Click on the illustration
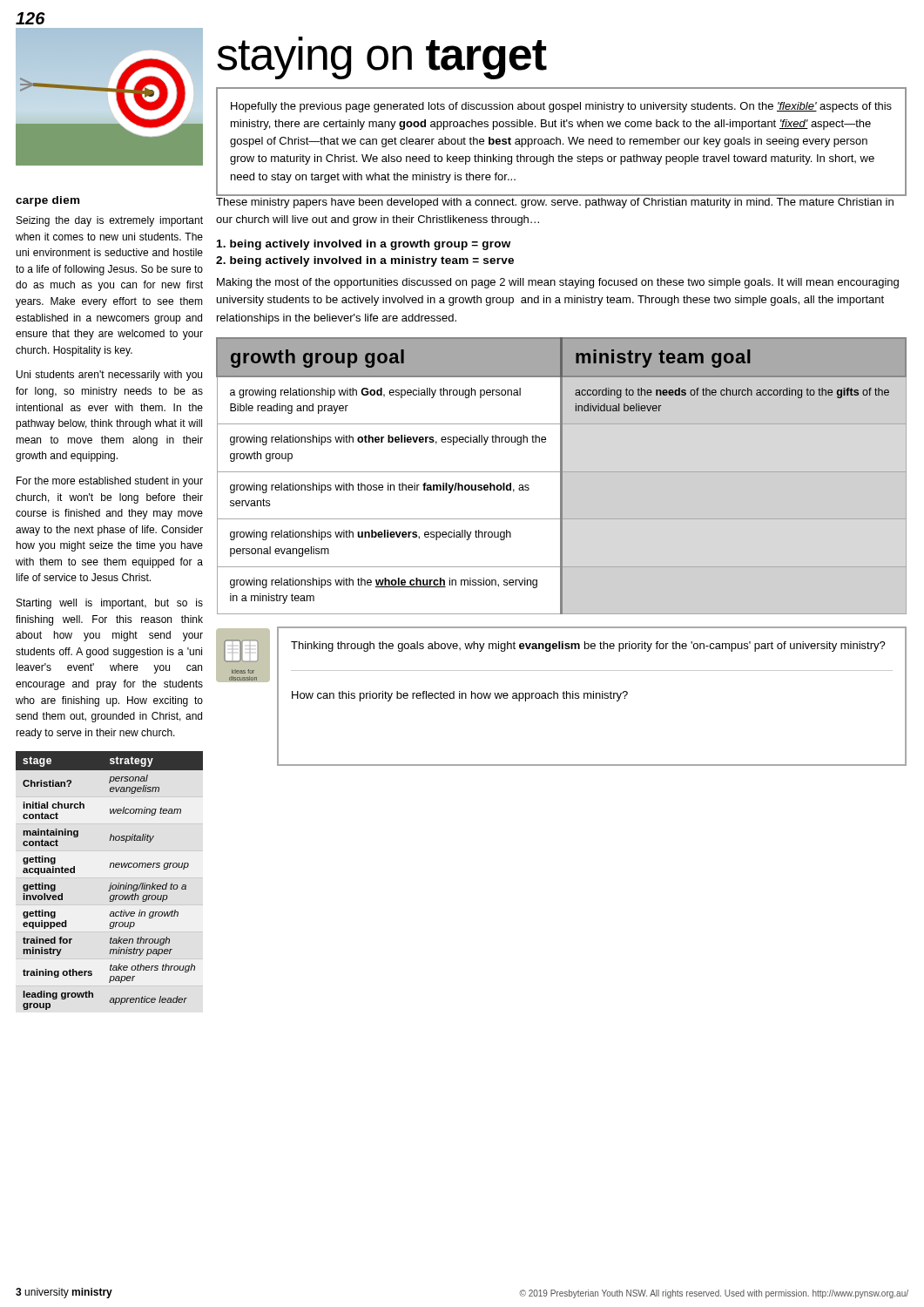This screenshot has height=1307, width=924. pos(243,657)
